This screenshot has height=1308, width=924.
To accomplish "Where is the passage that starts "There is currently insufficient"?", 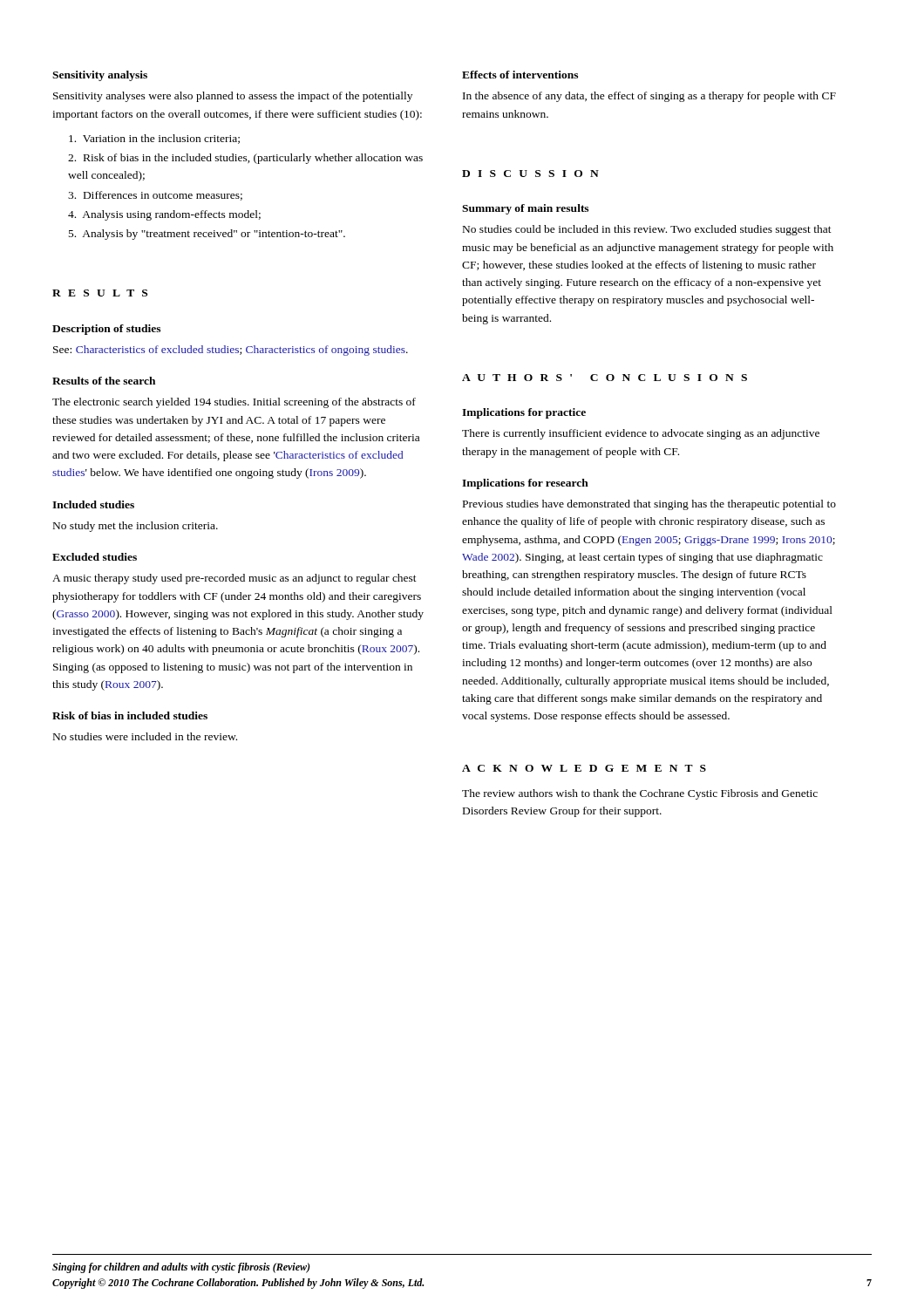I will (649, 442).
